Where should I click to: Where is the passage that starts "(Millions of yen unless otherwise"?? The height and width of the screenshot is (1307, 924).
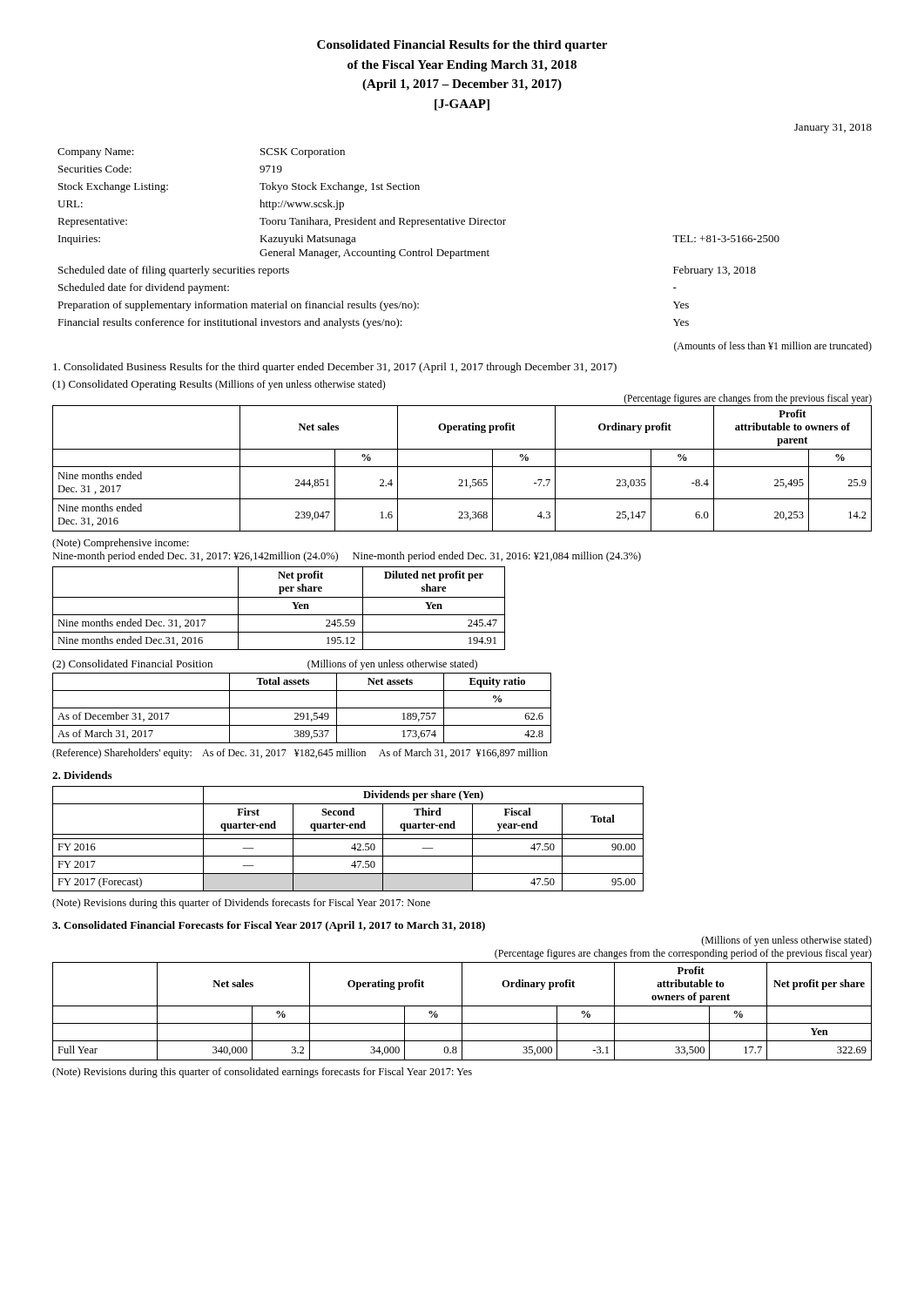(x=683, y=947)
